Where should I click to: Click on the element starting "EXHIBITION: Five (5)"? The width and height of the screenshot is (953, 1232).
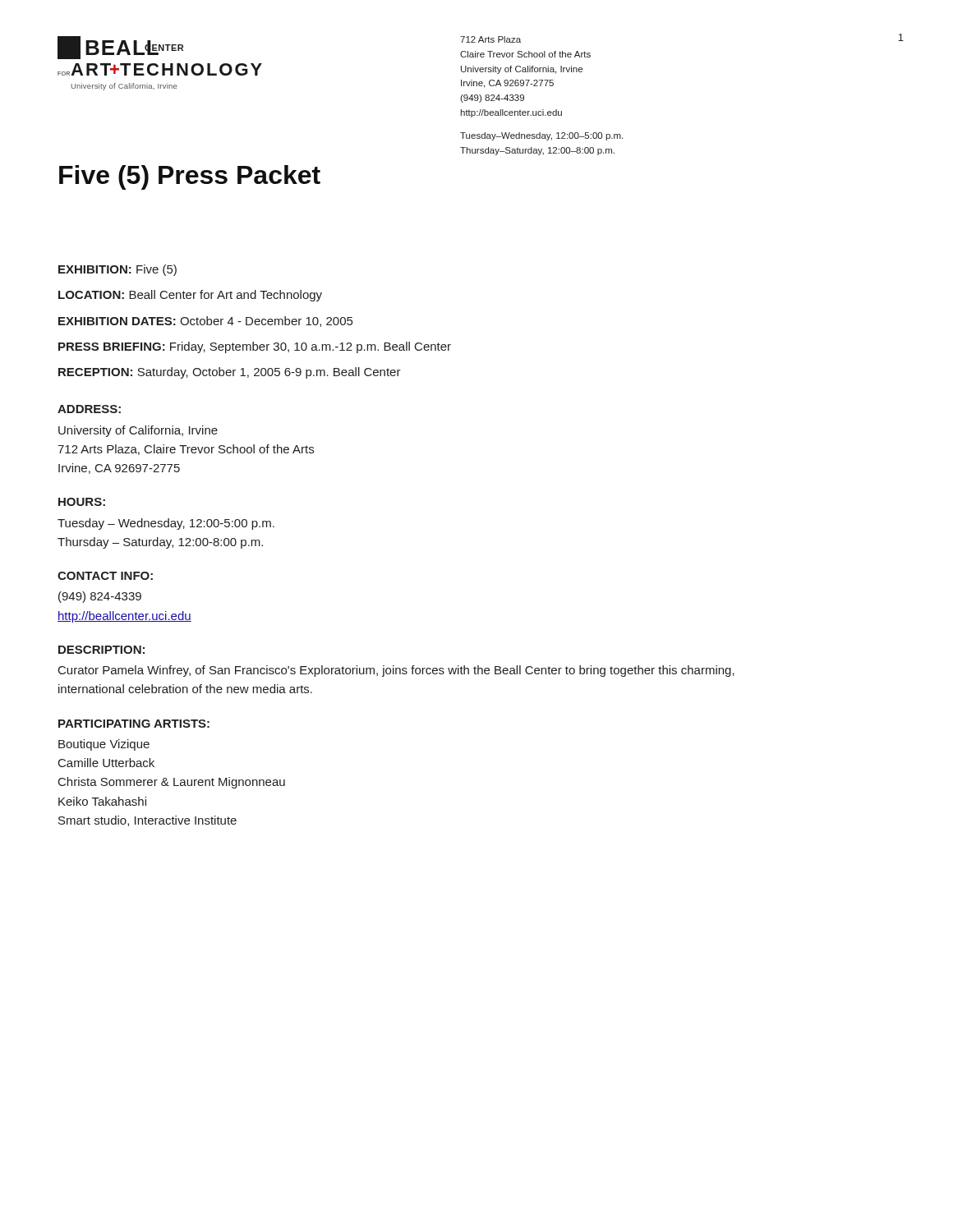click(x=117, y=269)
